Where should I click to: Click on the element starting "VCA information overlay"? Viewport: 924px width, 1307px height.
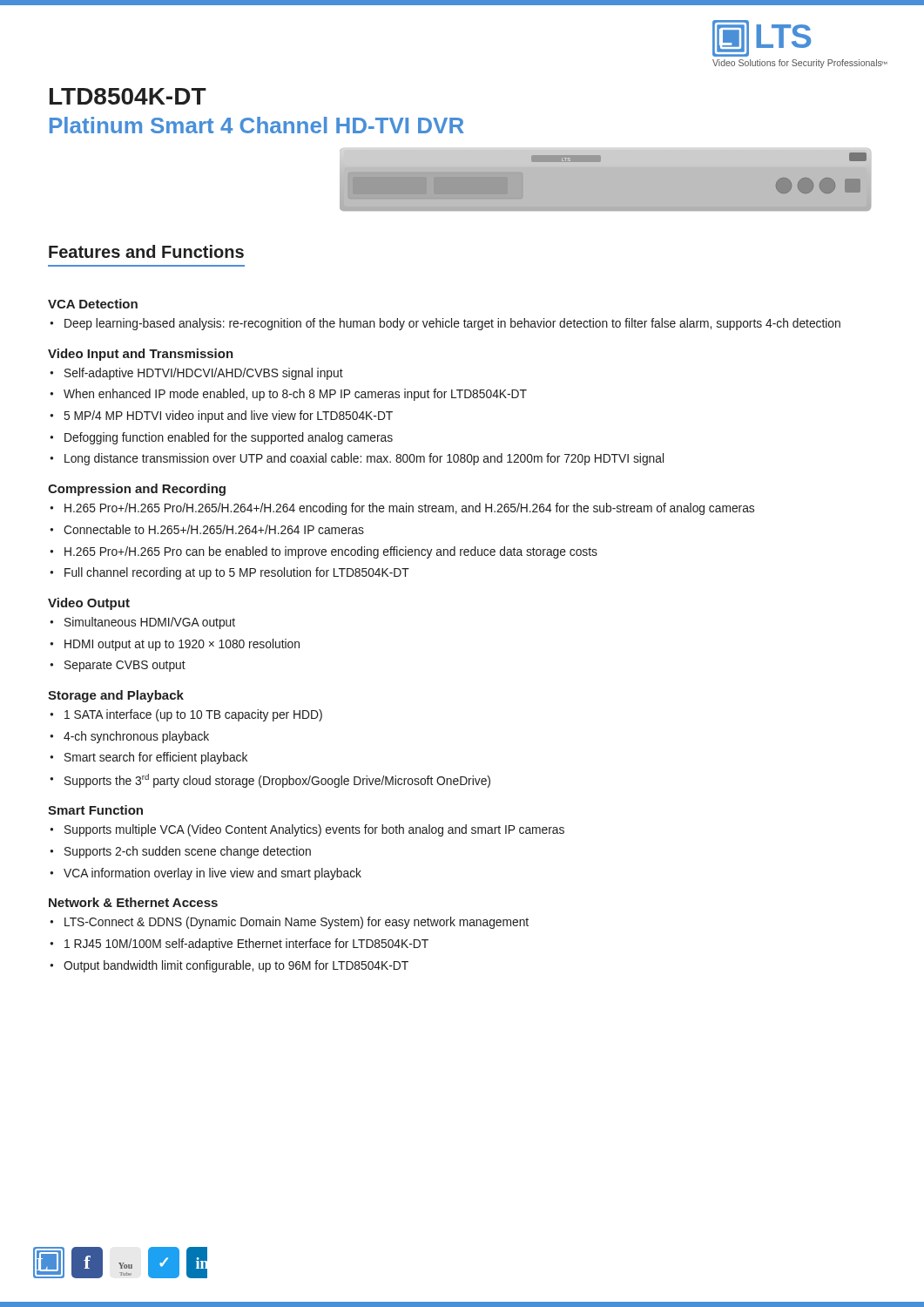coord(213,873)
